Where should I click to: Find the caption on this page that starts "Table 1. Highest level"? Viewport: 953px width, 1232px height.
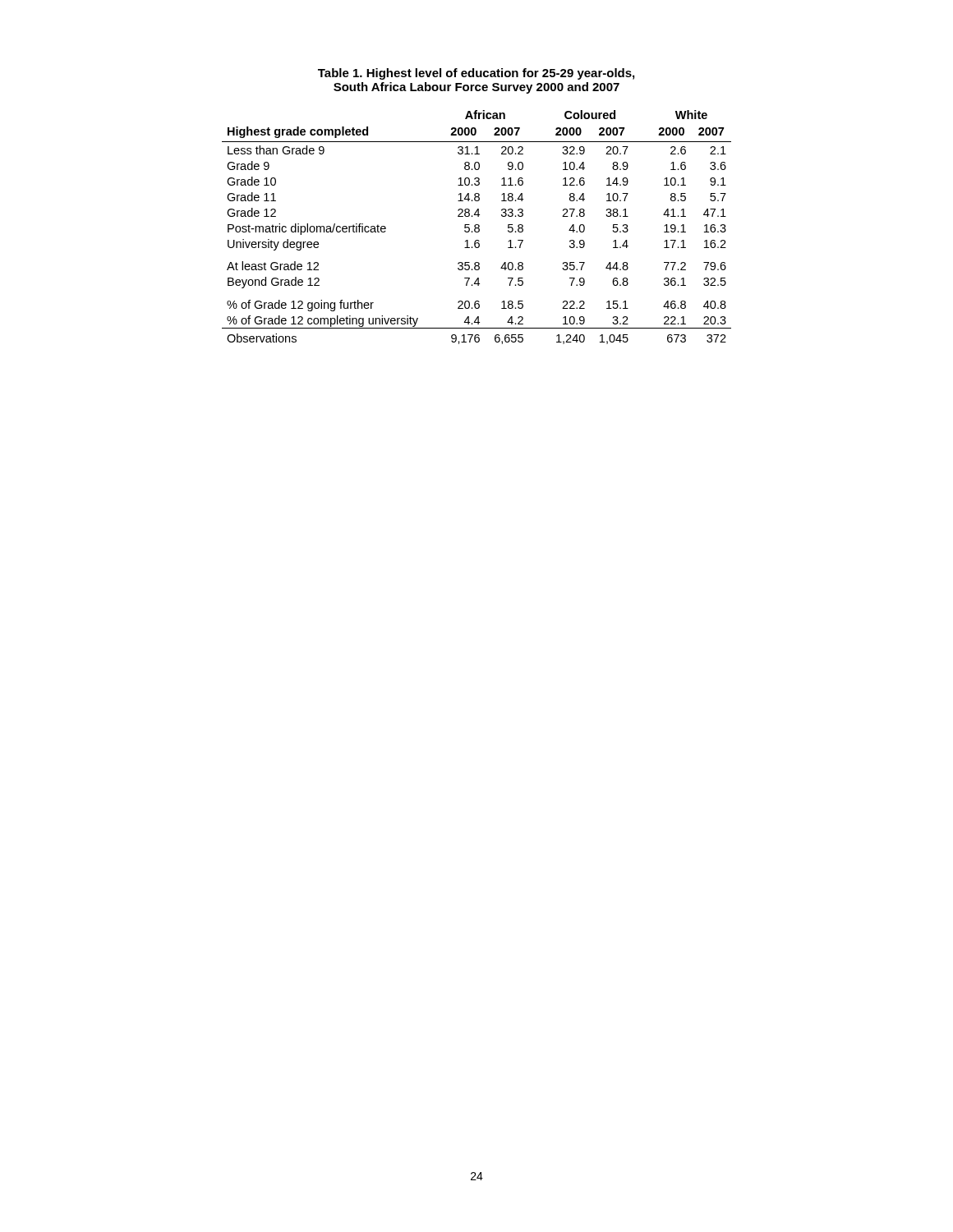coord(476,80)
